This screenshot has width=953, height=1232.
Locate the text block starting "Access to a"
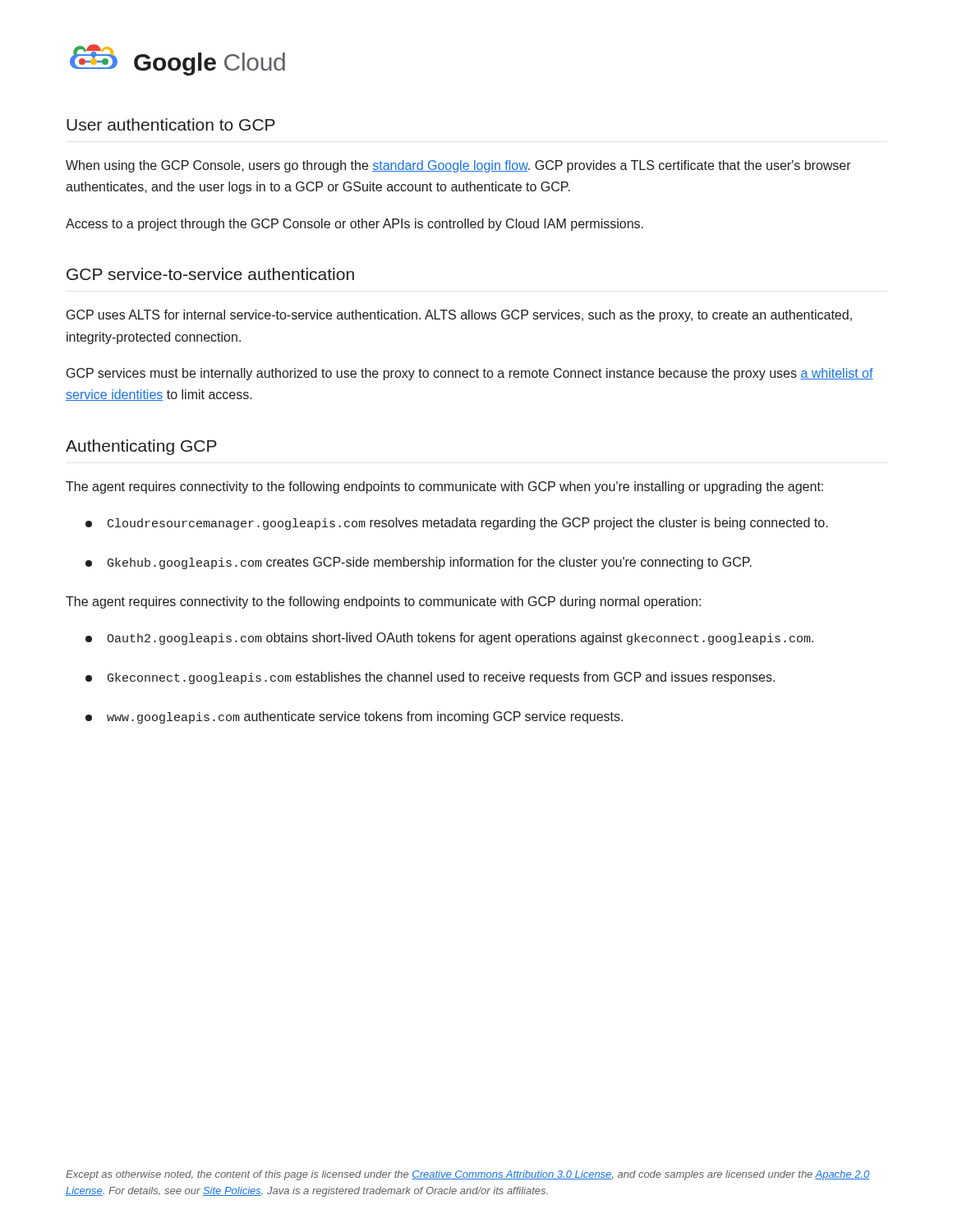pyautogui.click(x=355, y=224)
